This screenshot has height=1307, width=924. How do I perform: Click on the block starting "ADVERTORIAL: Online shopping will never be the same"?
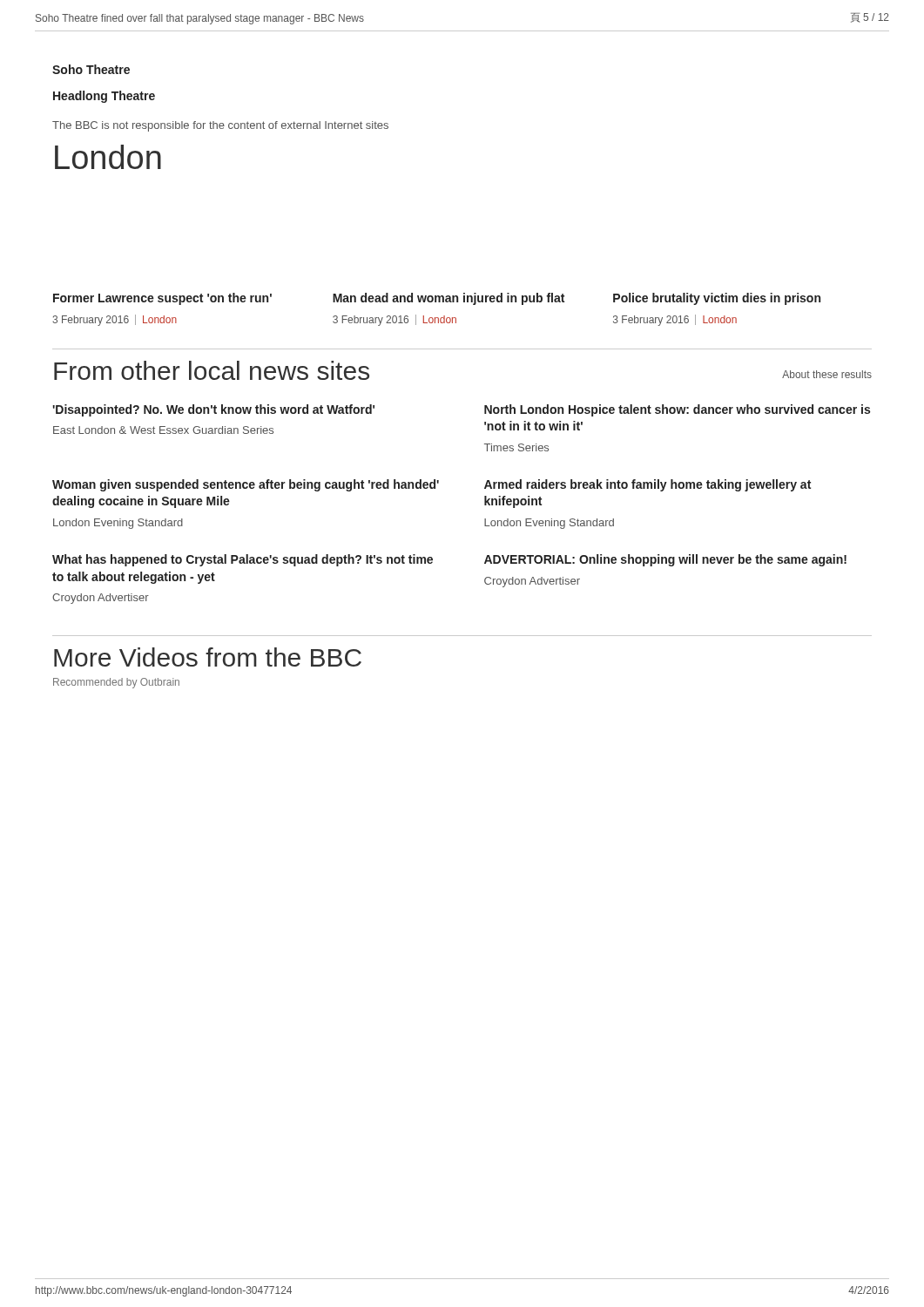pyautogui.click(x=678, y=569)
